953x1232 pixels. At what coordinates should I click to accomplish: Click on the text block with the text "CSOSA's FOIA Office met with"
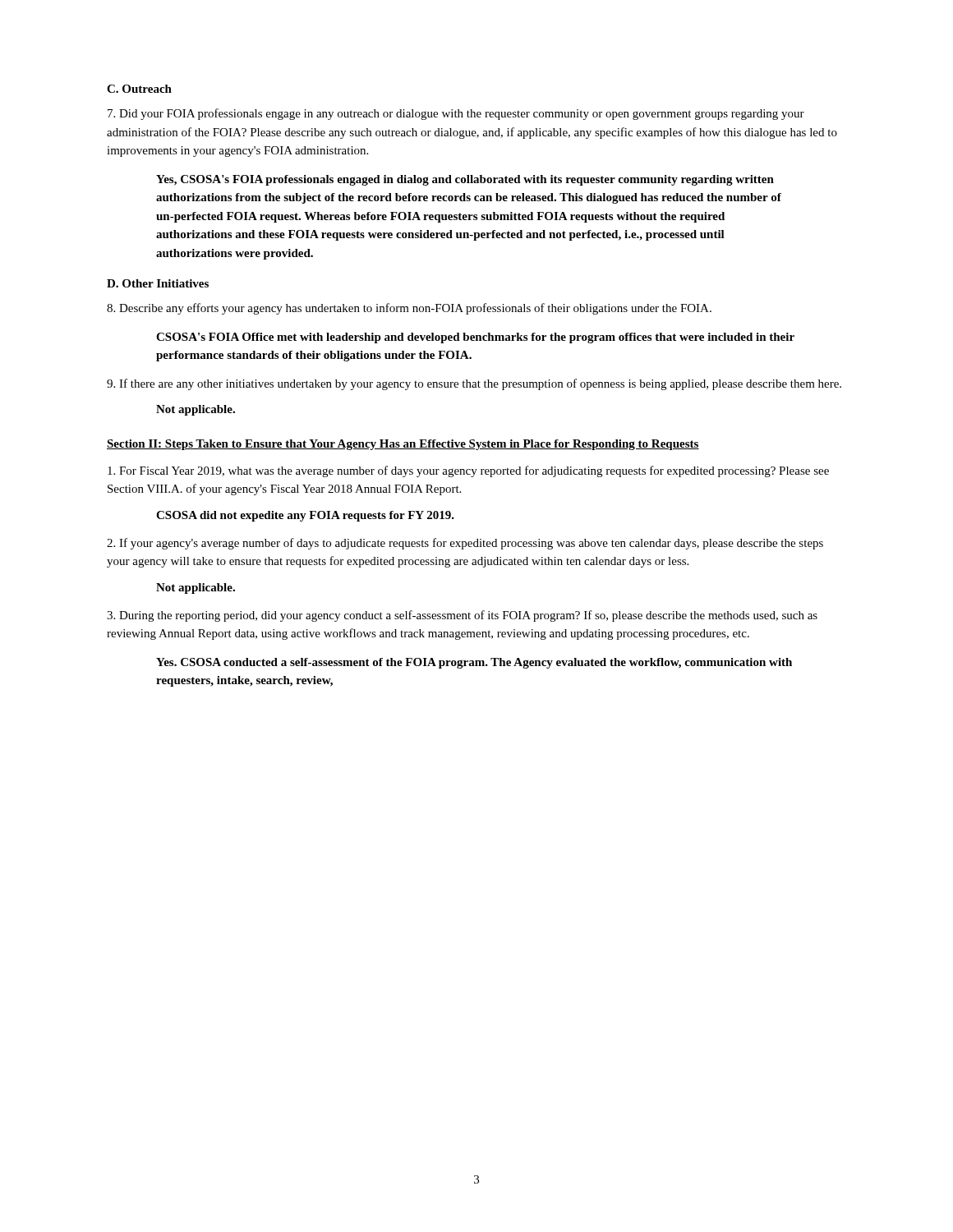click(475, 346)
